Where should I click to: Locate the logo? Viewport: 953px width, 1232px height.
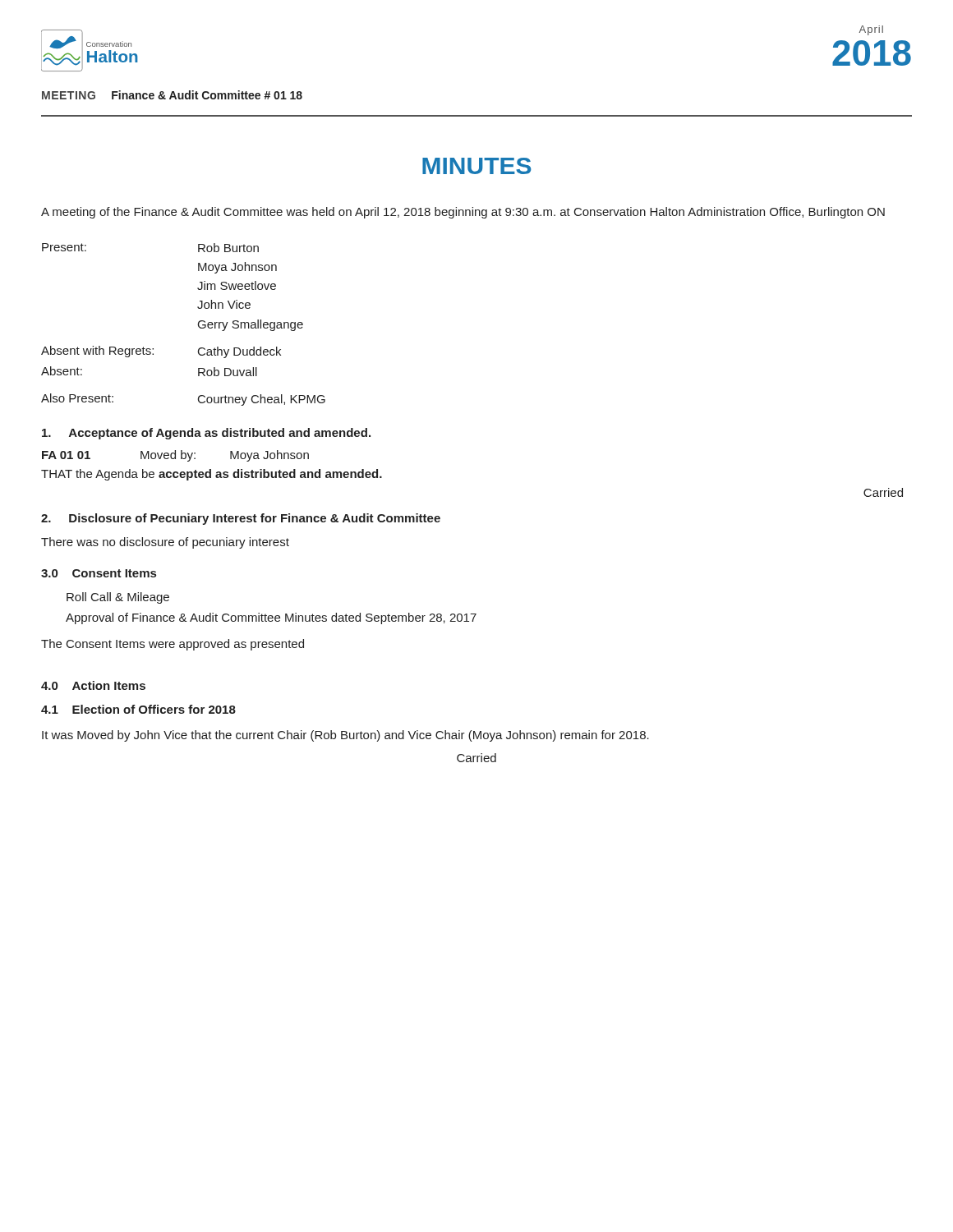point(99,52)
